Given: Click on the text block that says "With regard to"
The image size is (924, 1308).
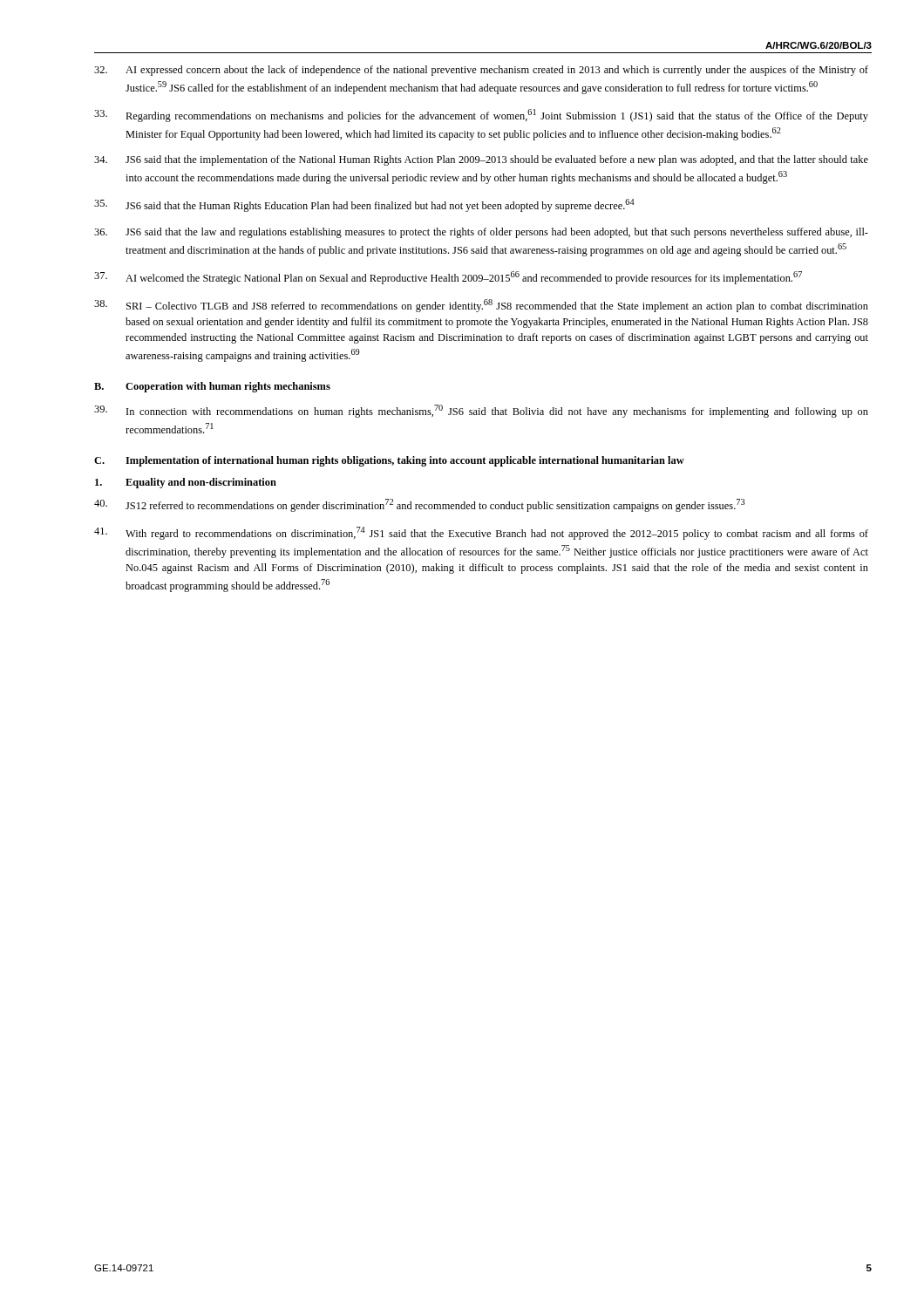Looking at the screenshot, I should point(481,560).
